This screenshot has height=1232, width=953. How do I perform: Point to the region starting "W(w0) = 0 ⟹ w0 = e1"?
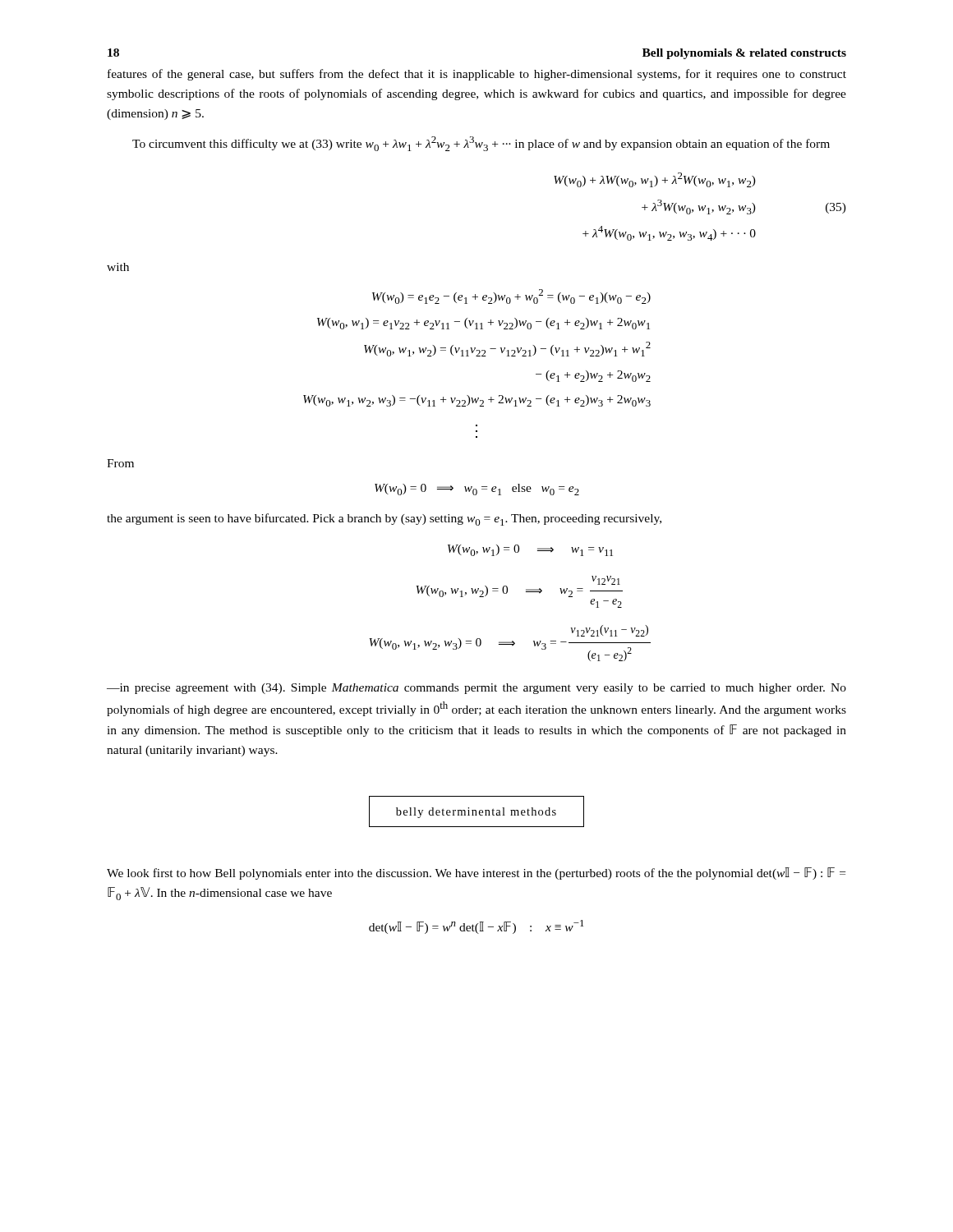click(476, 489)
